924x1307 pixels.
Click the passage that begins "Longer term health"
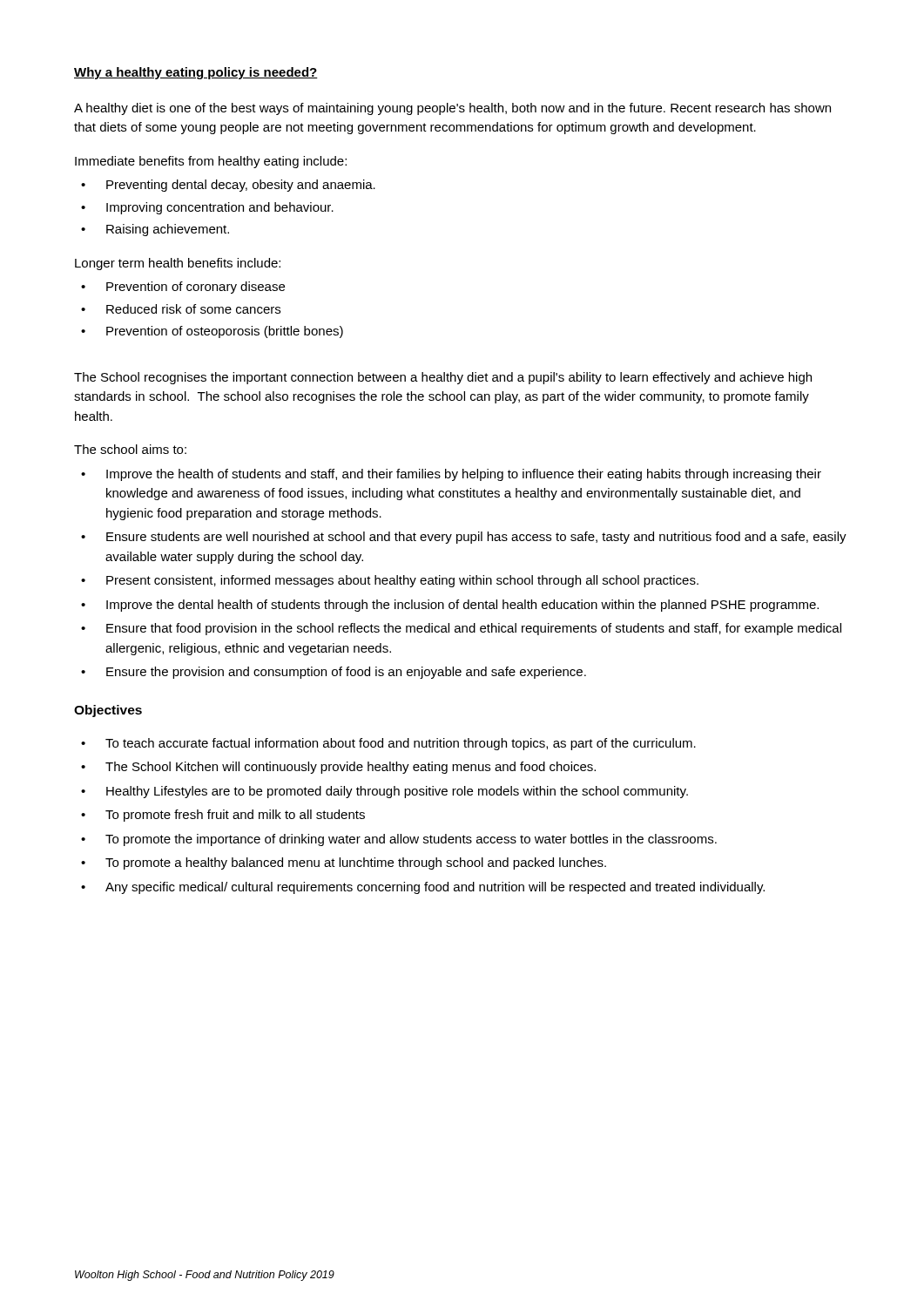(178, 262)
